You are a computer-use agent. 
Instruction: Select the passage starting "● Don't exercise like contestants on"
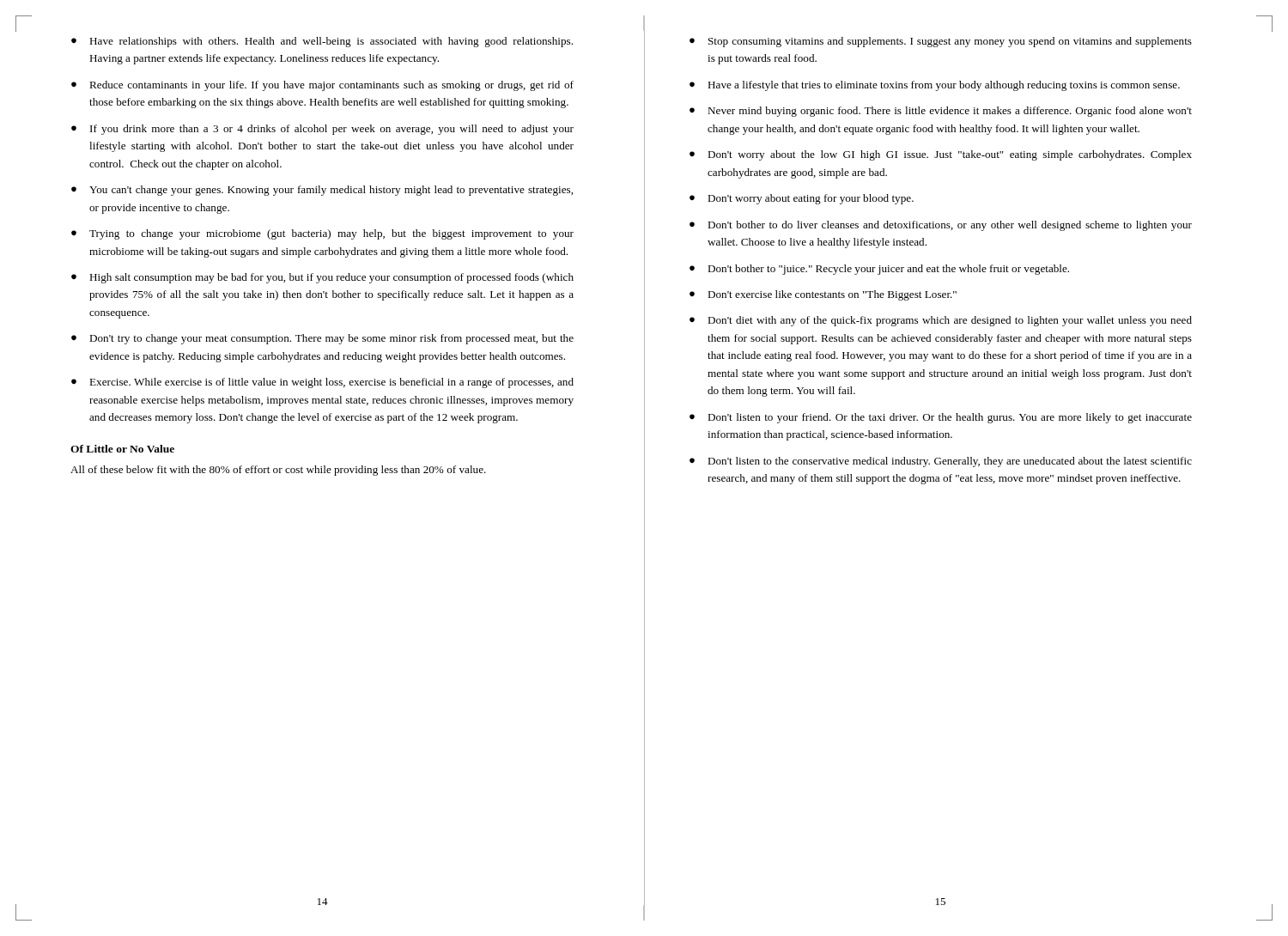[x=823, y=295]
